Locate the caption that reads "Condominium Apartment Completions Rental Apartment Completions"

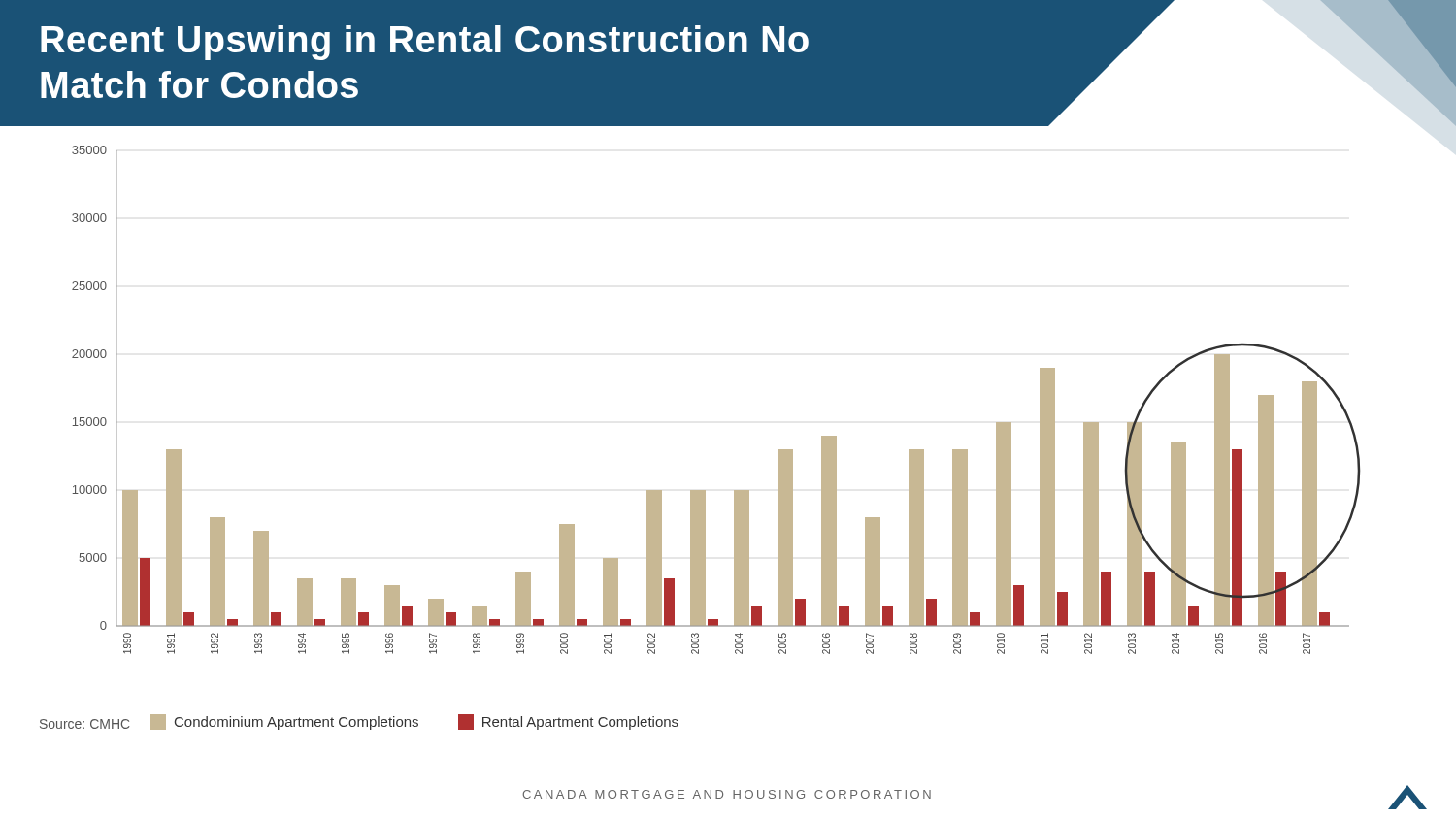tap(414, 721)
